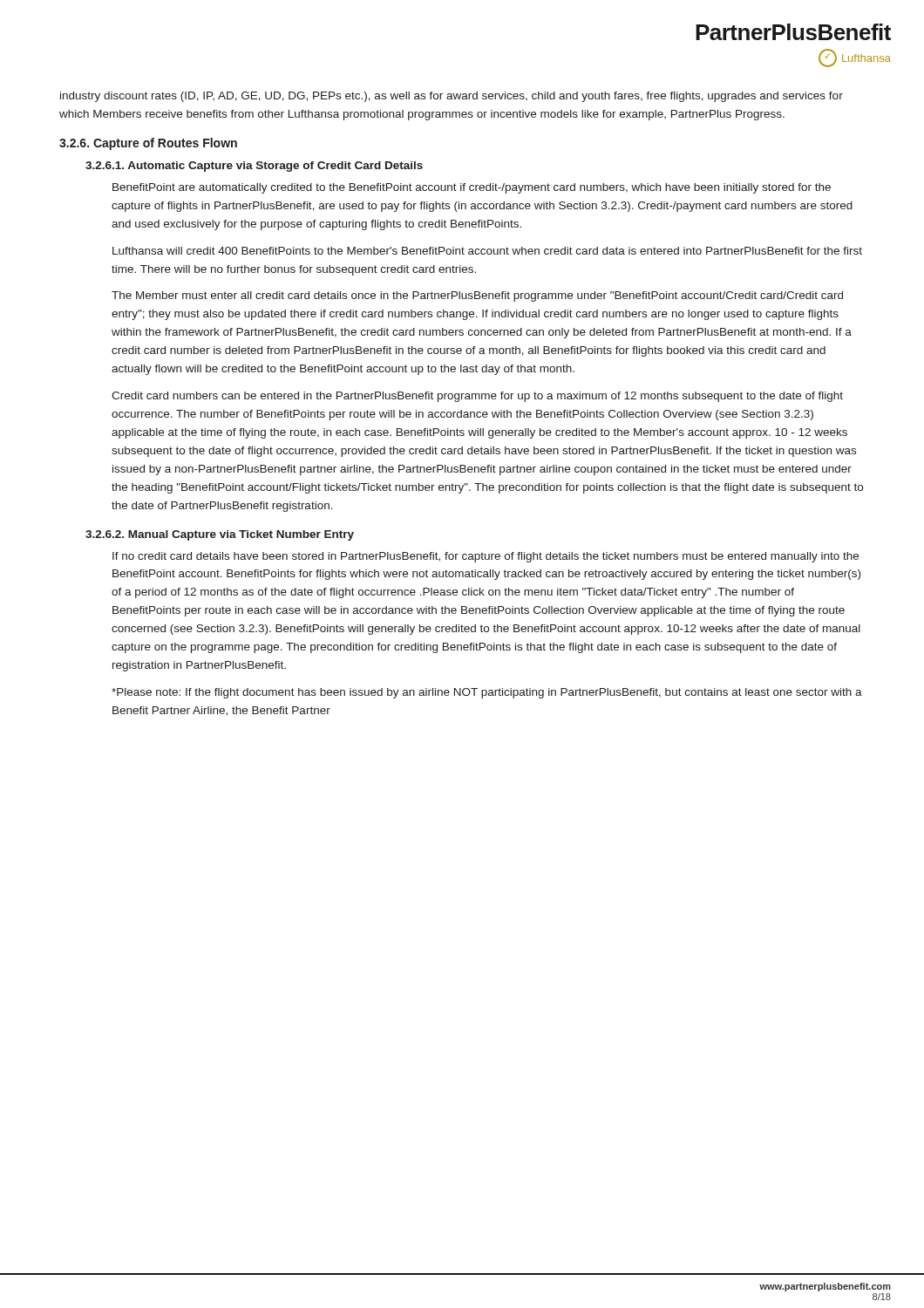Navigate to the block starting "3.2.6.1. Automatic Capture"
Viewport: 924px width, 1308px height.
pyautogui.click(x=254, y=165)
